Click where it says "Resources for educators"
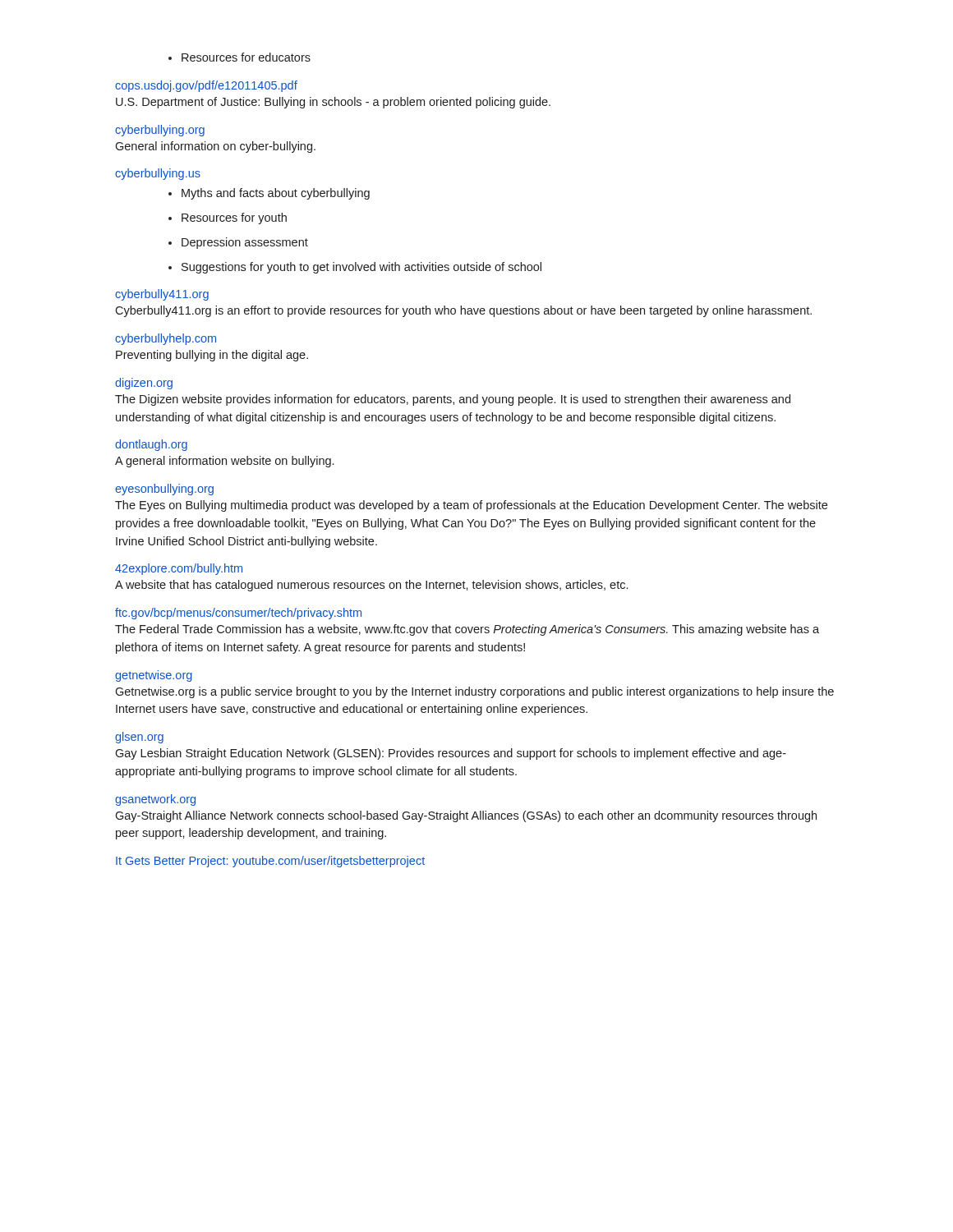 click(246, 57)
